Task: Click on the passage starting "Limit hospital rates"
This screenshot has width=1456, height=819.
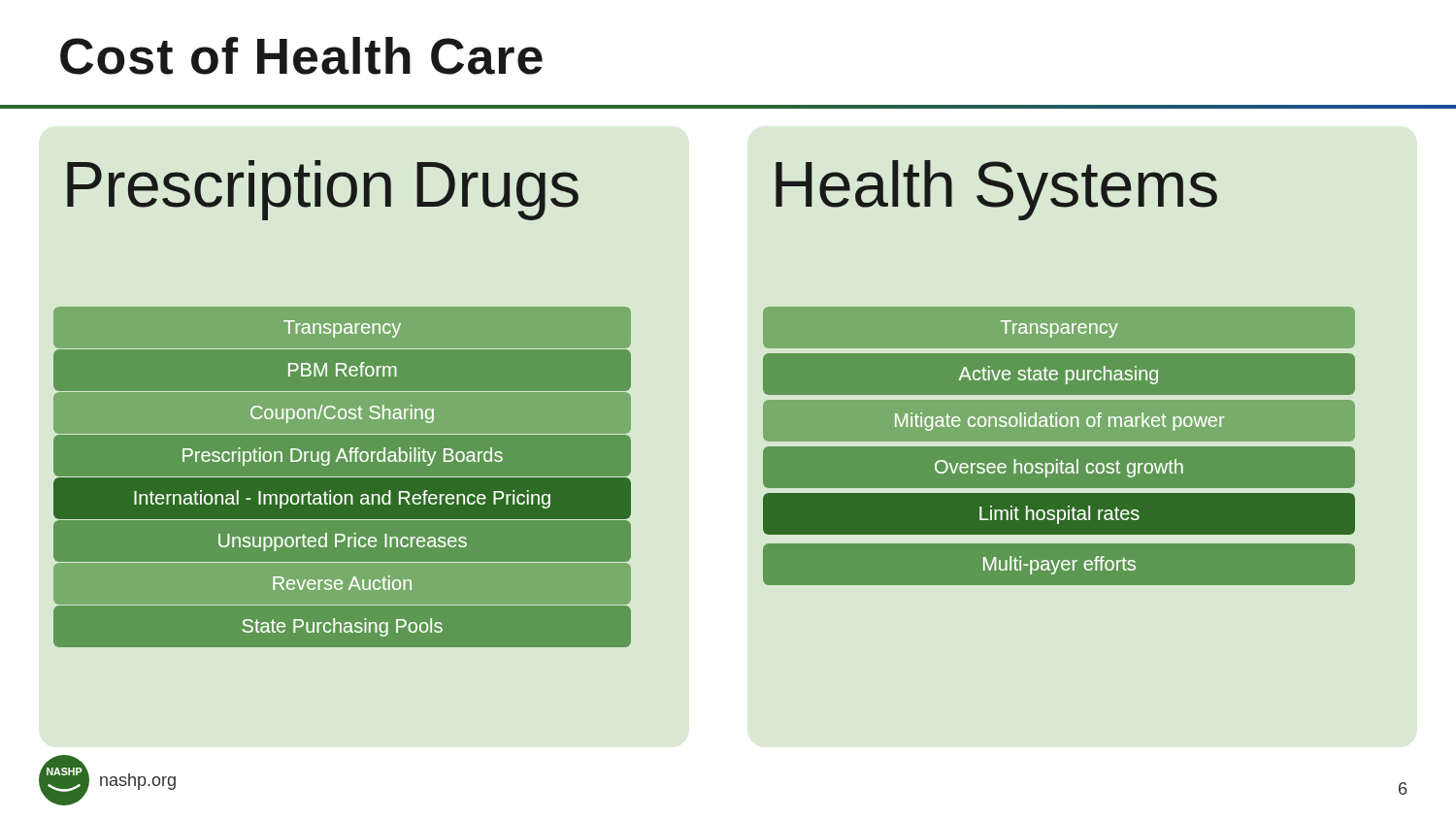Action: (x=1059, y=513)
